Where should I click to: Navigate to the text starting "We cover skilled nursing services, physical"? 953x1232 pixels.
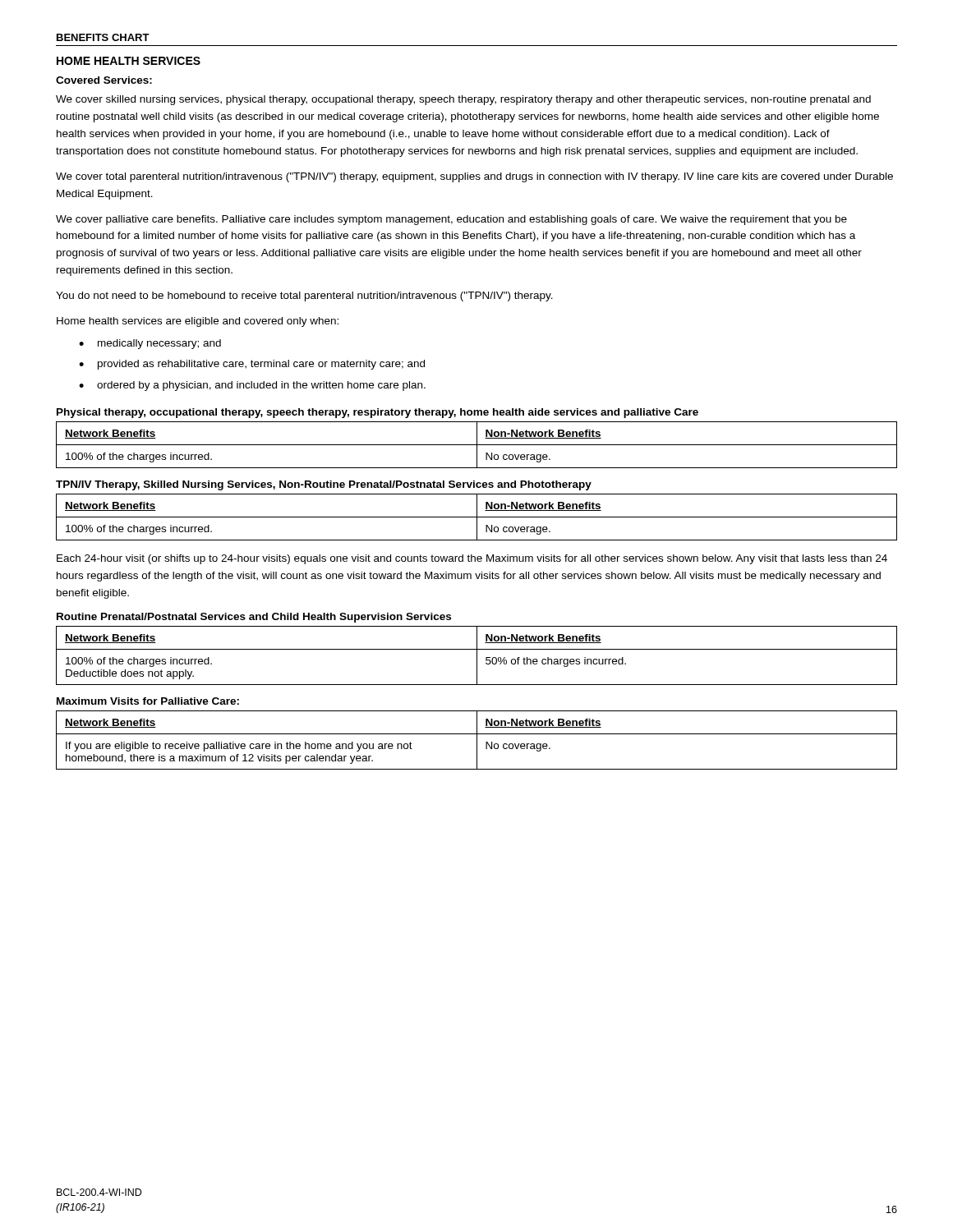[468, 125]
